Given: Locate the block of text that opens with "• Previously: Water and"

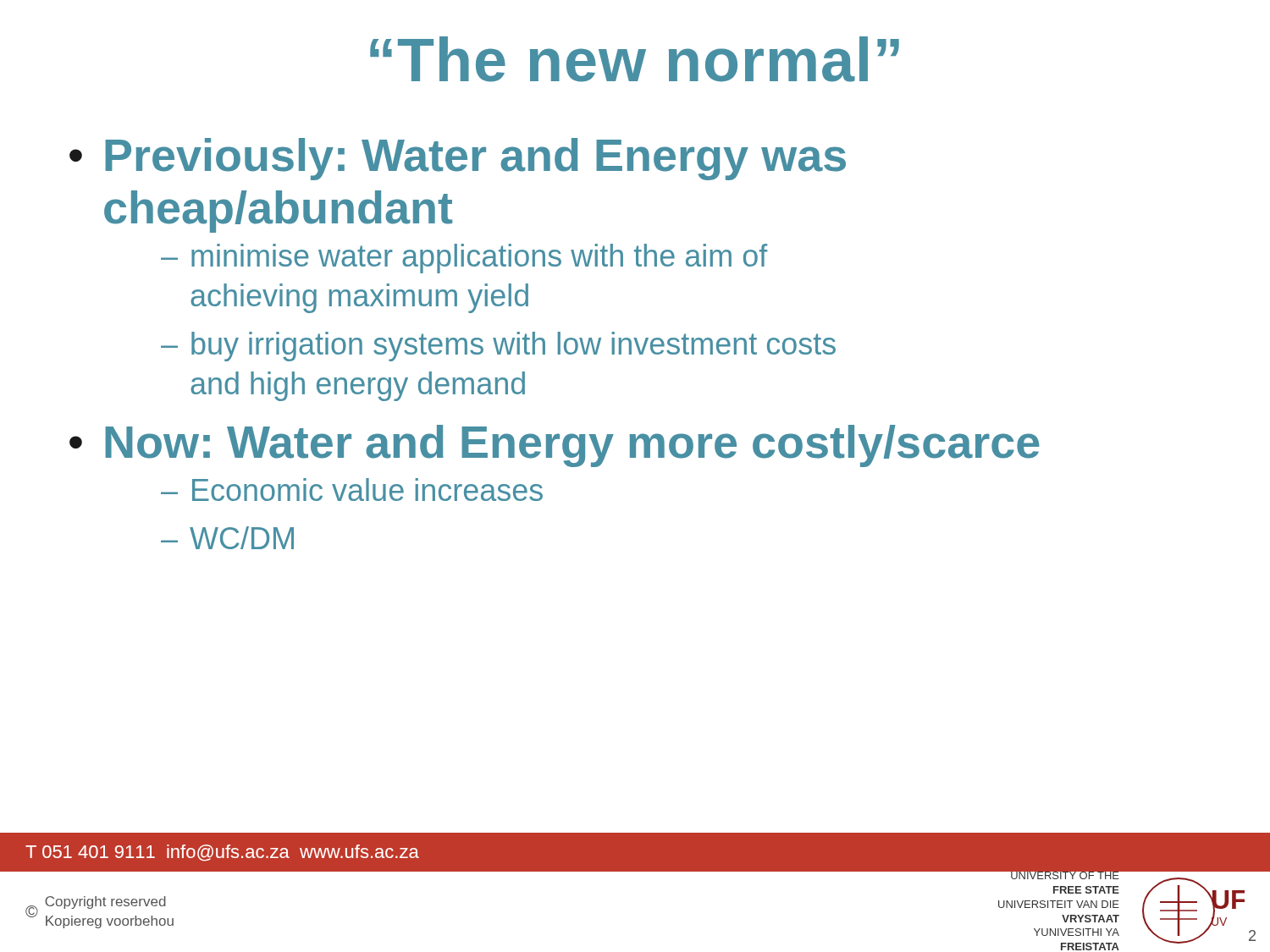Looking at the screenshot, I should [x=635, y=181].
